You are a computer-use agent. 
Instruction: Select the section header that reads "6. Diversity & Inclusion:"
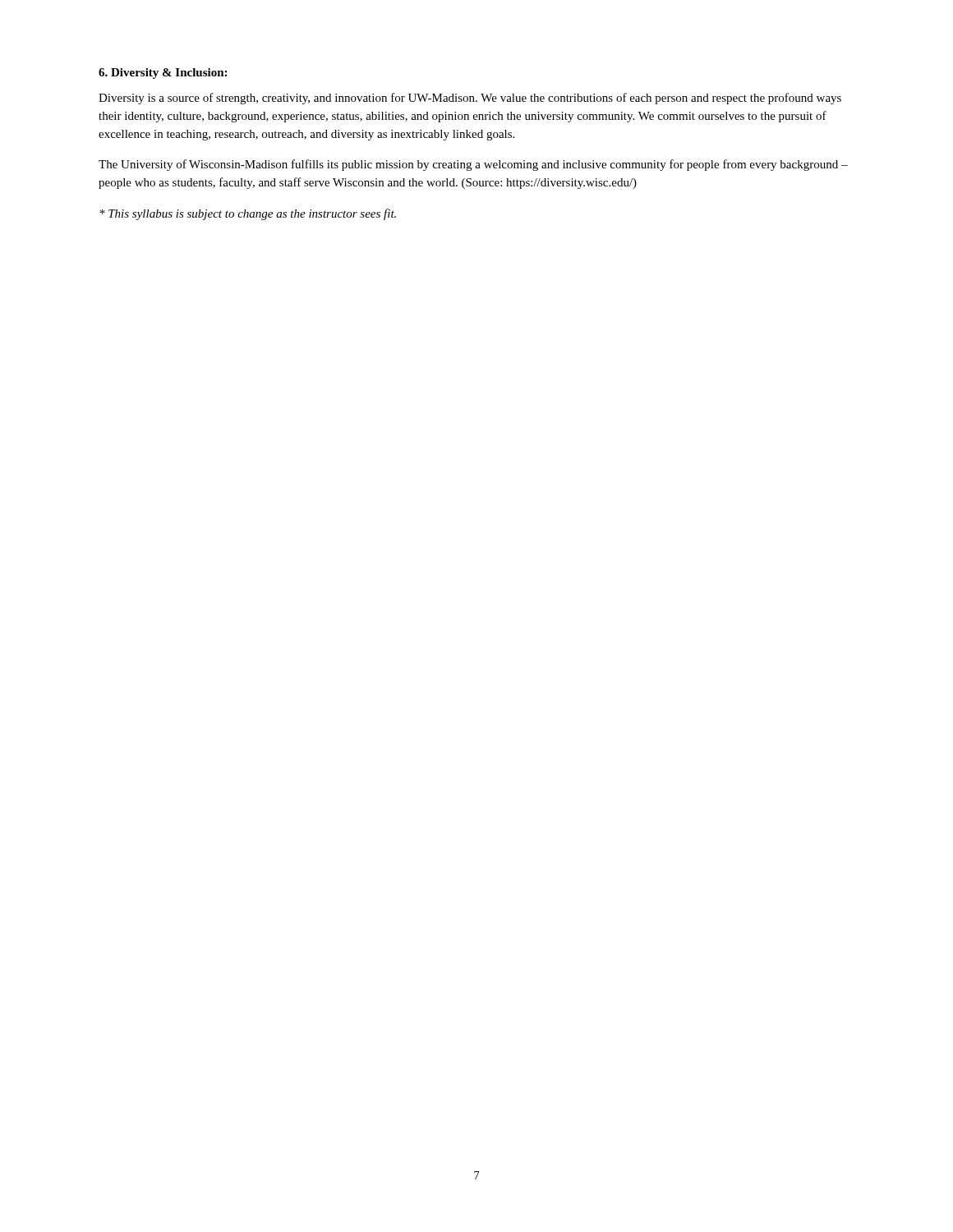163,72
